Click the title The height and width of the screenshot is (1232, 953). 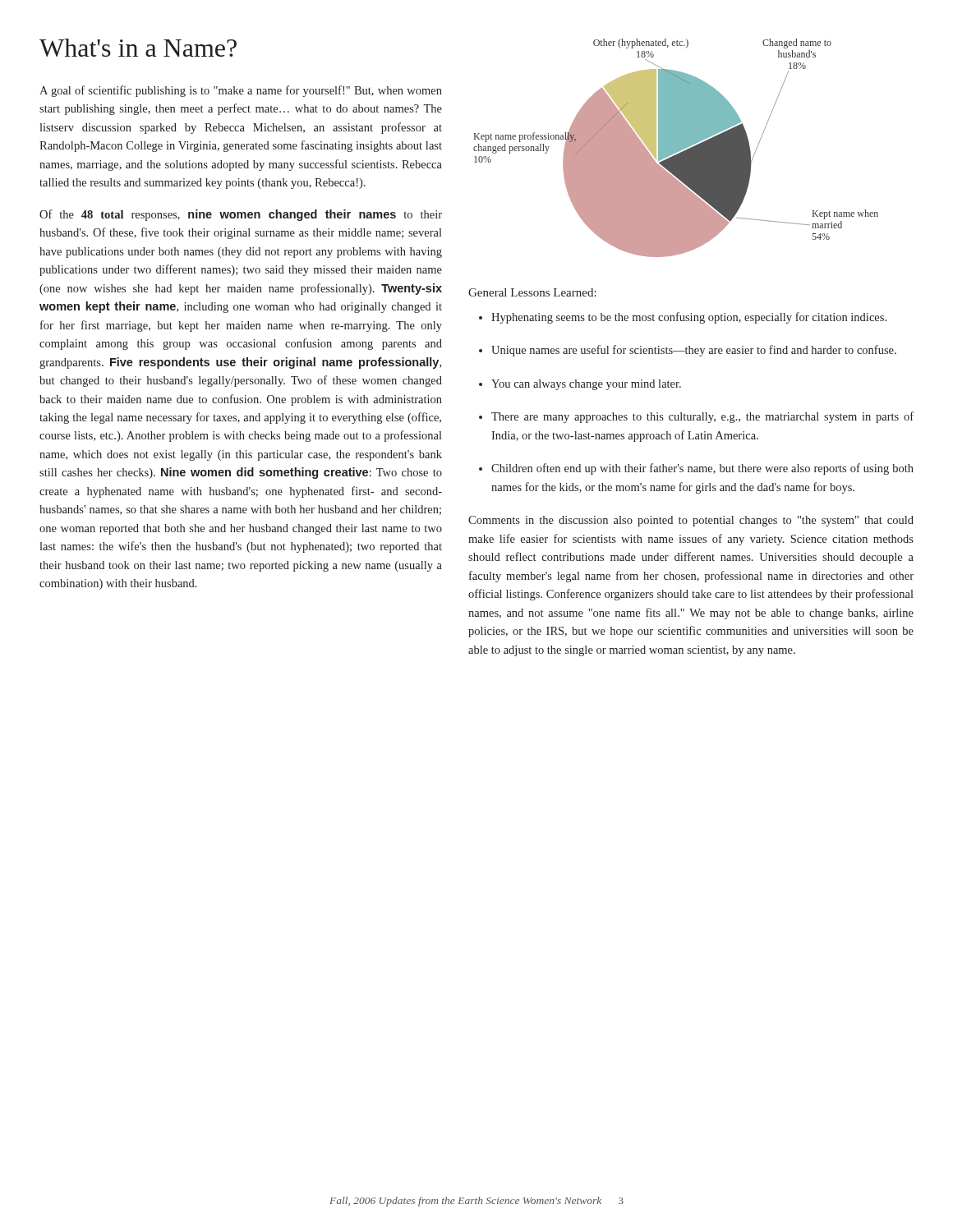coord(241,48)
